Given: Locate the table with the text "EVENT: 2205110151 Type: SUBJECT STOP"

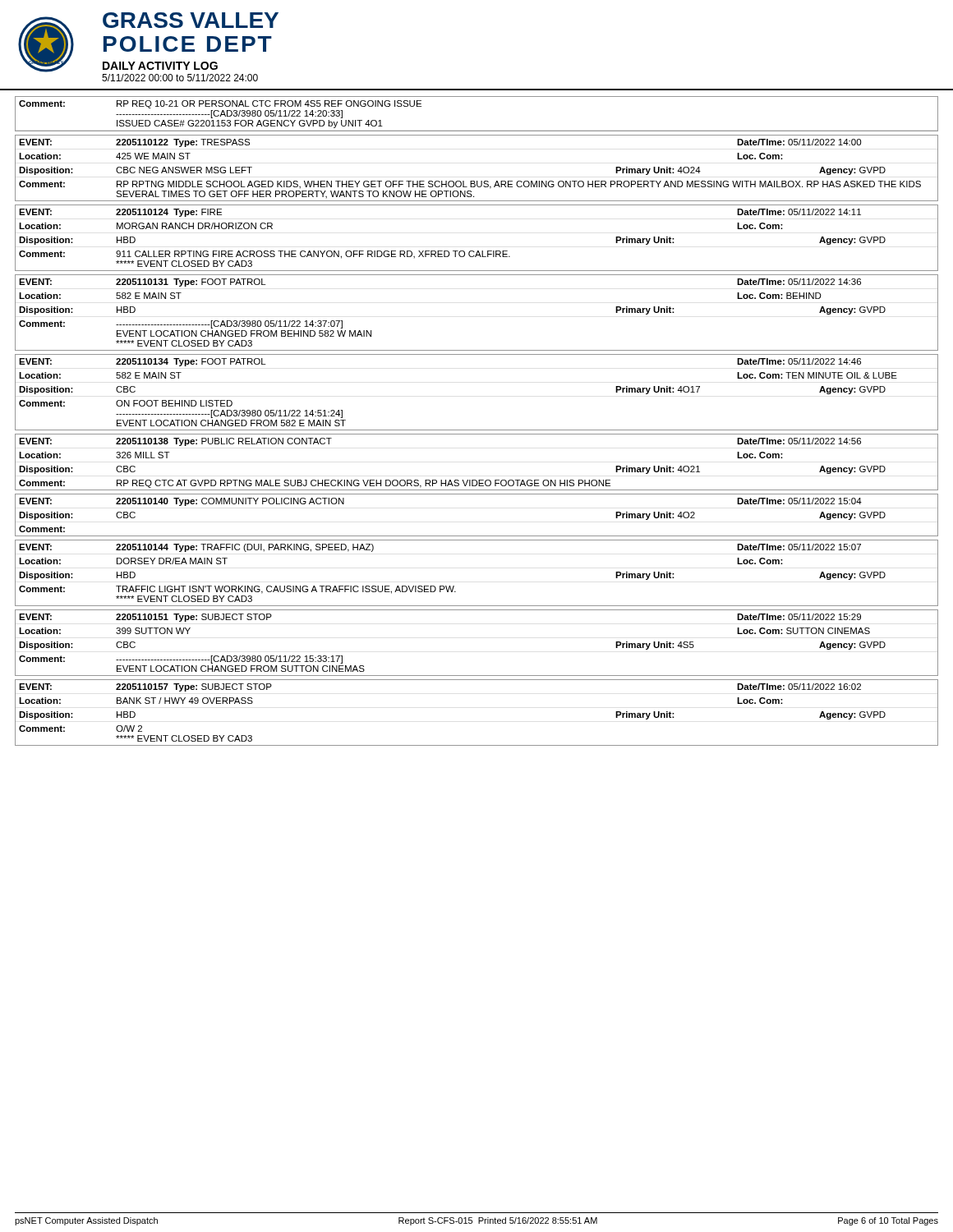Looking at the screenshot, I should pyautogui.click(x=476, y=642).
